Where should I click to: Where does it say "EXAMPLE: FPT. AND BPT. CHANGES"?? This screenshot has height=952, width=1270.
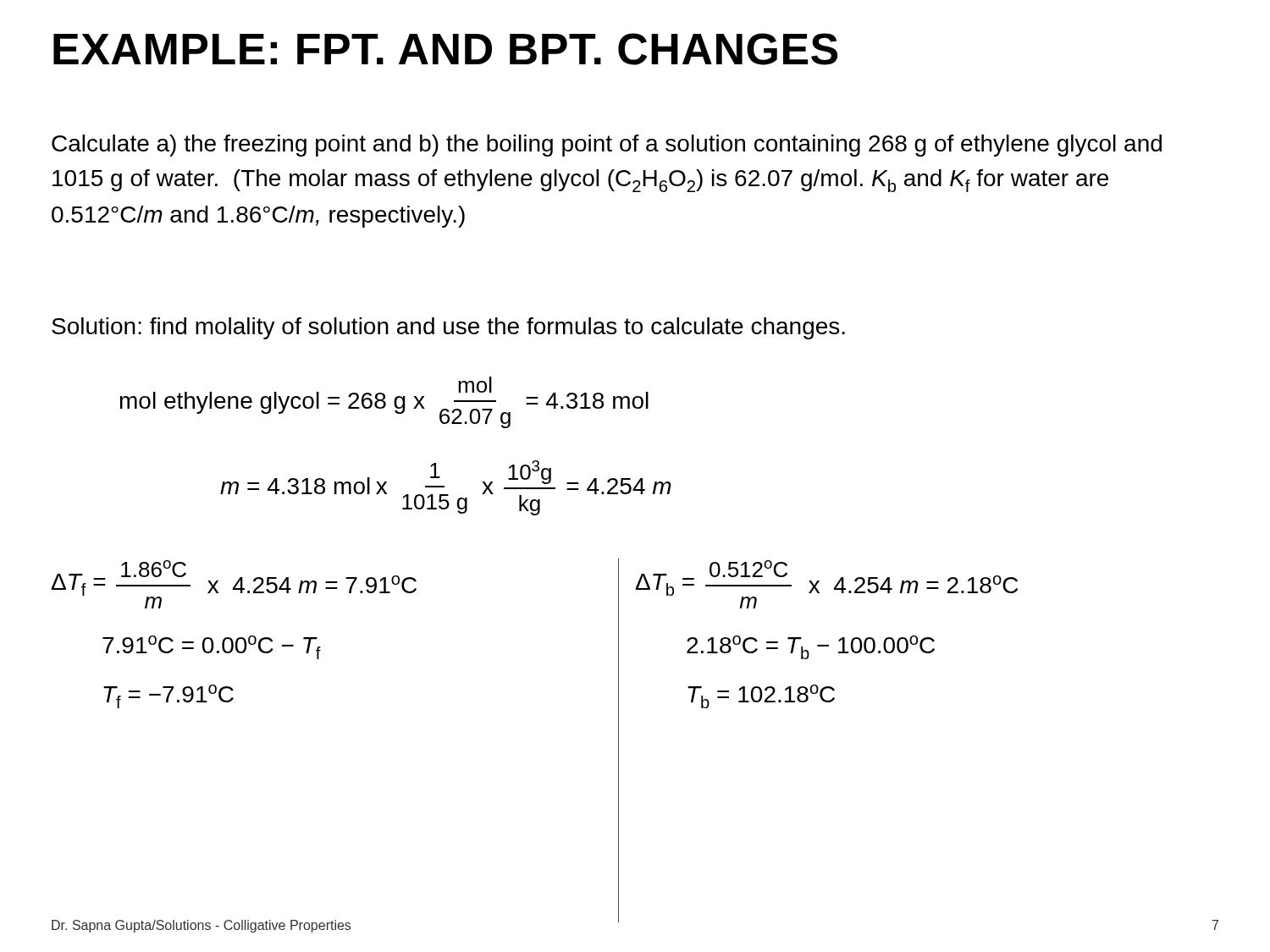coord(635,49)
